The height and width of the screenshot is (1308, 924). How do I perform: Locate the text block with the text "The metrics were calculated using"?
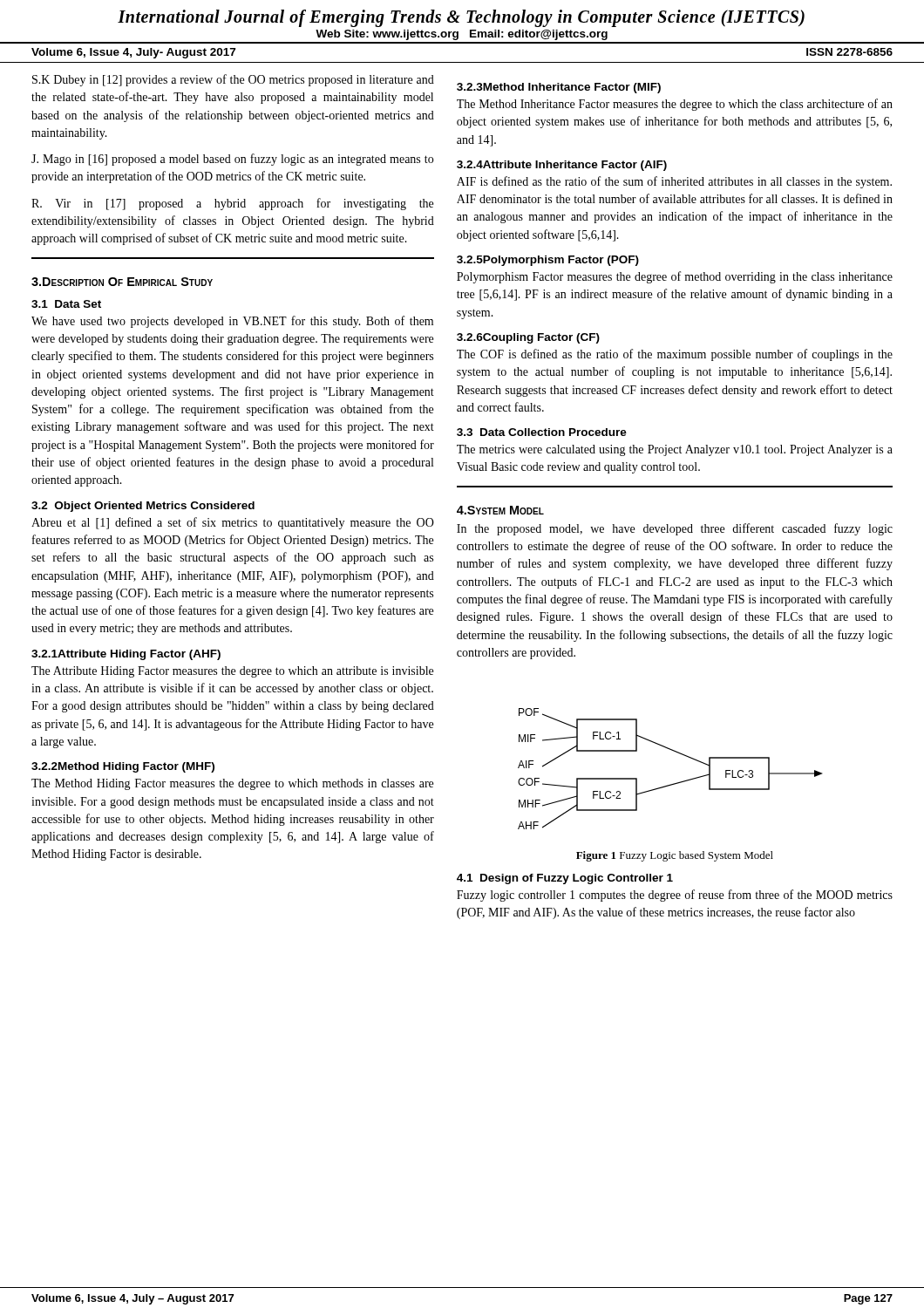[x=675, y=459]
